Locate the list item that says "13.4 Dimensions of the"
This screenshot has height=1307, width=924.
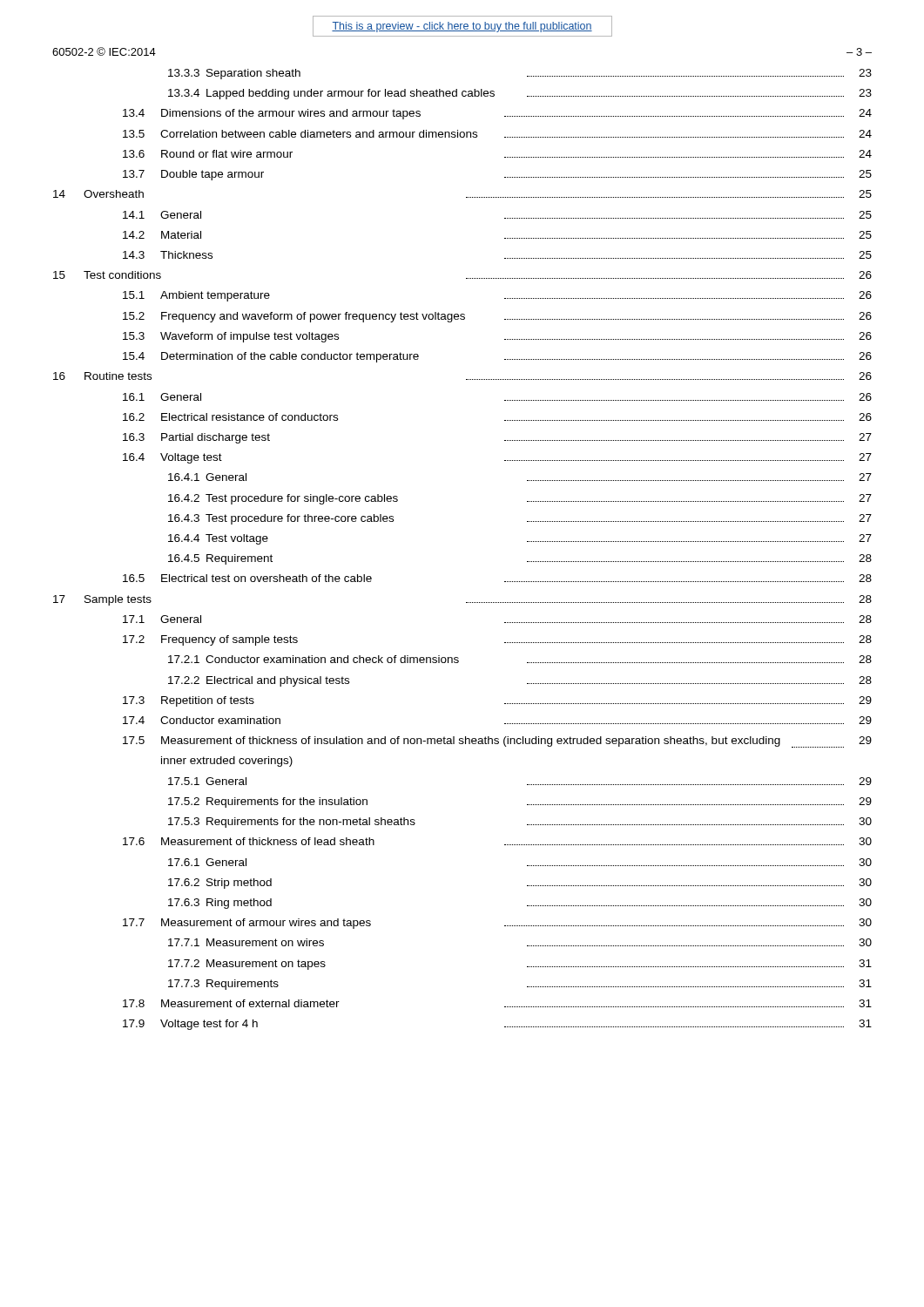[497, 113]
